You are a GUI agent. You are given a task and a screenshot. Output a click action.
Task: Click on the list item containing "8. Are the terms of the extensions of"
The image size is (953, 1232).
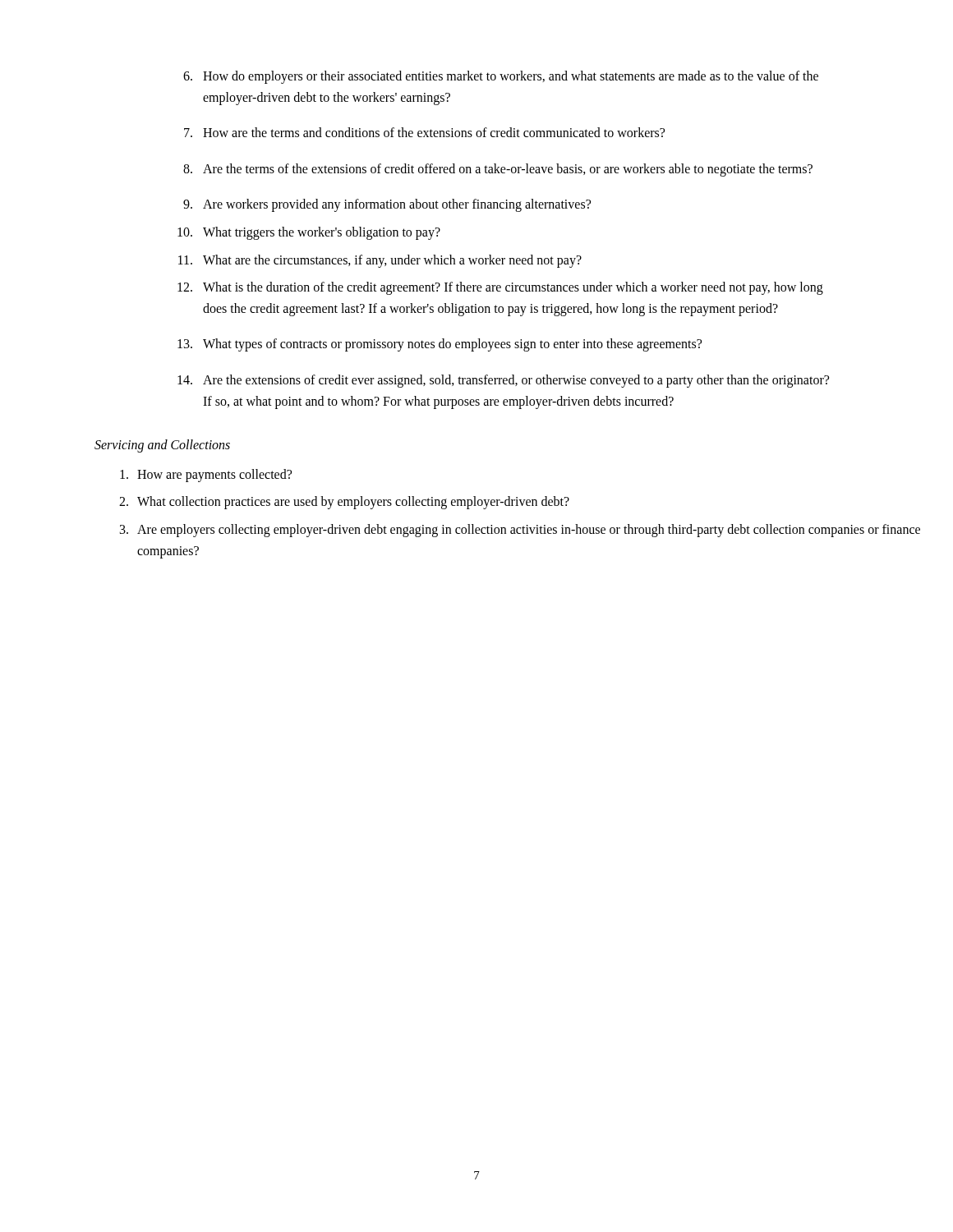[493, 169]
